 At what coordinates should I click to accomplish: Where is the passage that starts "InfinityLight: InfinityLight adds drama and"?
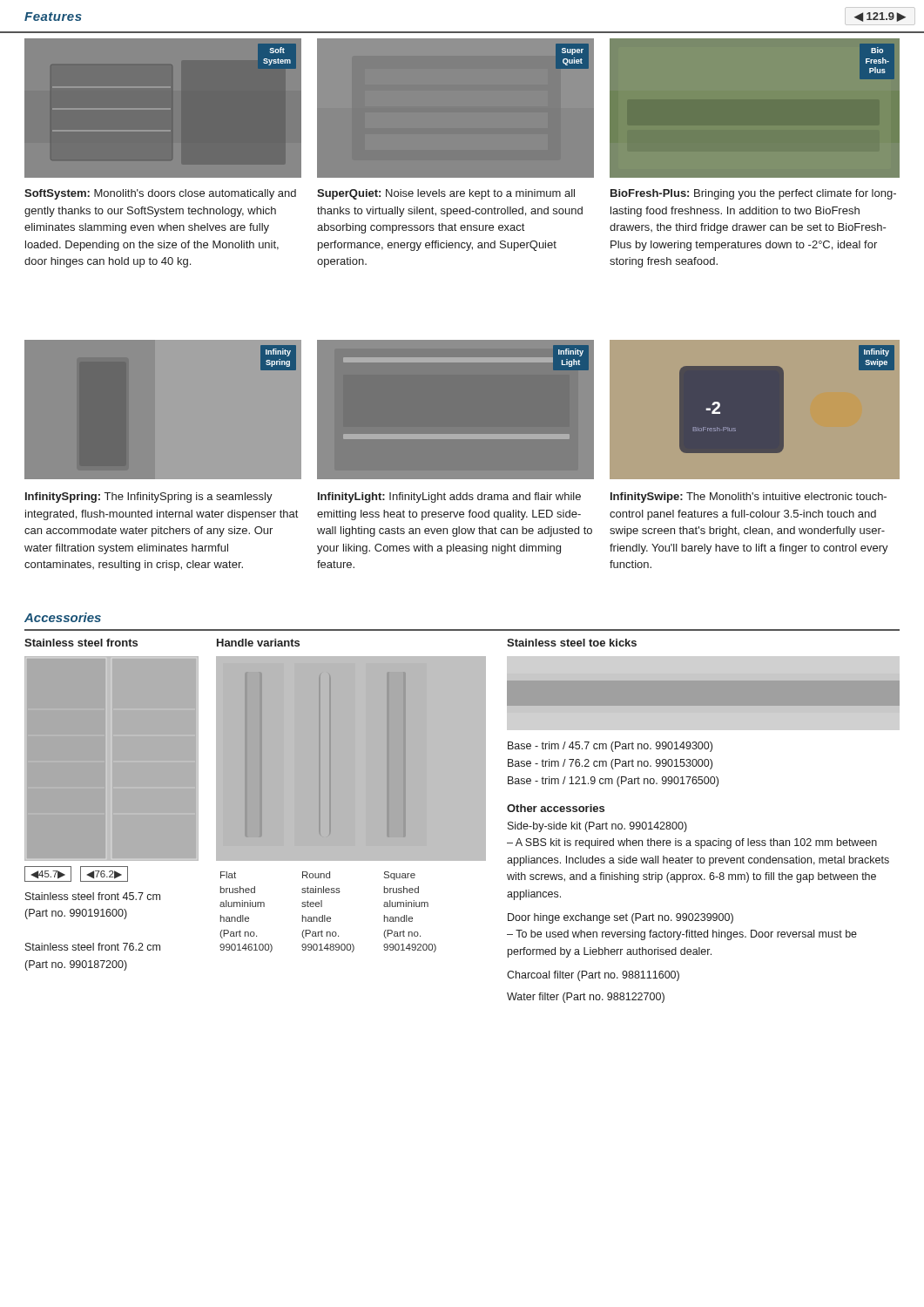(455, 530)
